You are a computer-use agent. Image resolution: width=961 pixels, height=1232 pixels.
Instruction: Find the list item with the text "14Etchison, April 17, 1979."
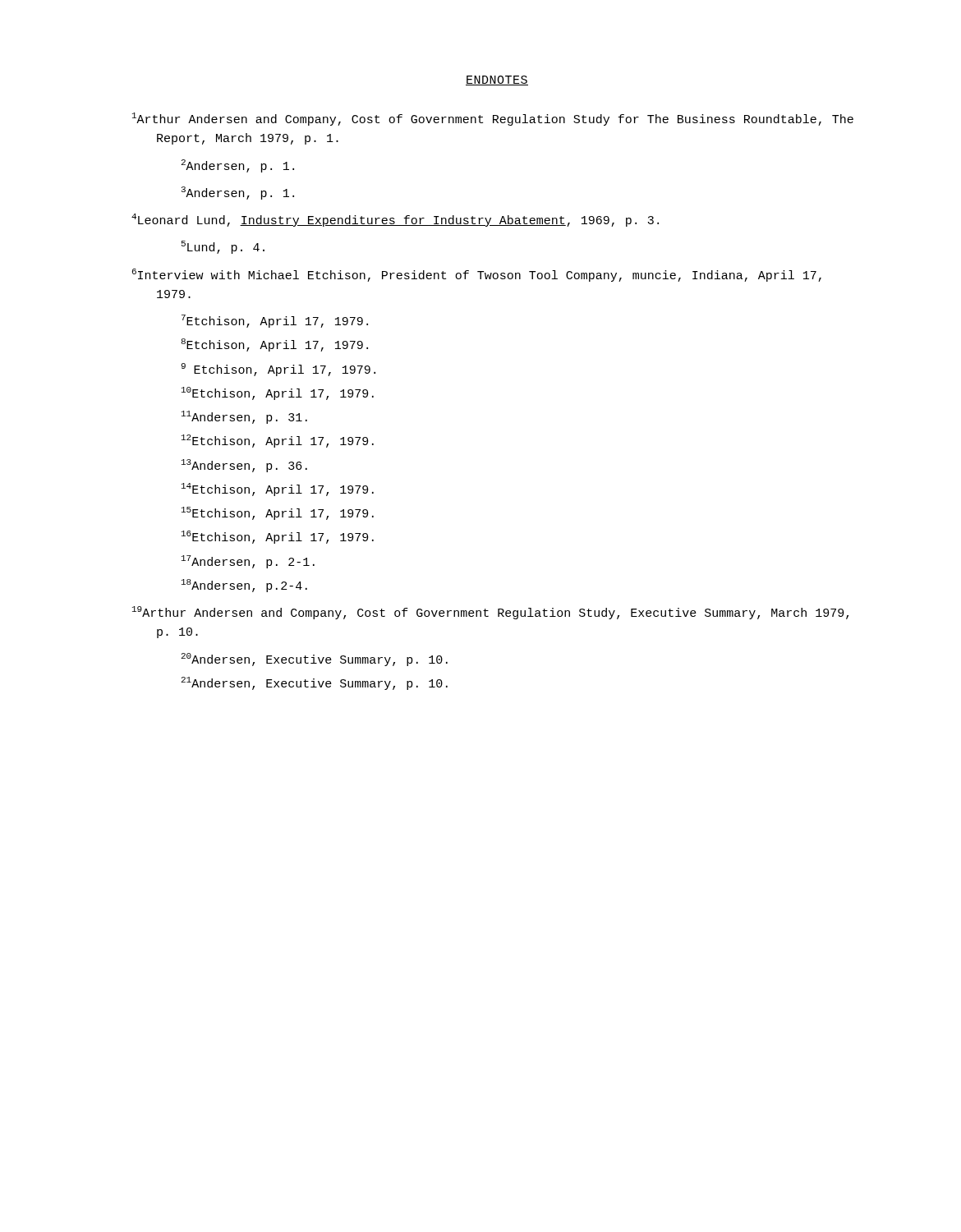point(279,489)
